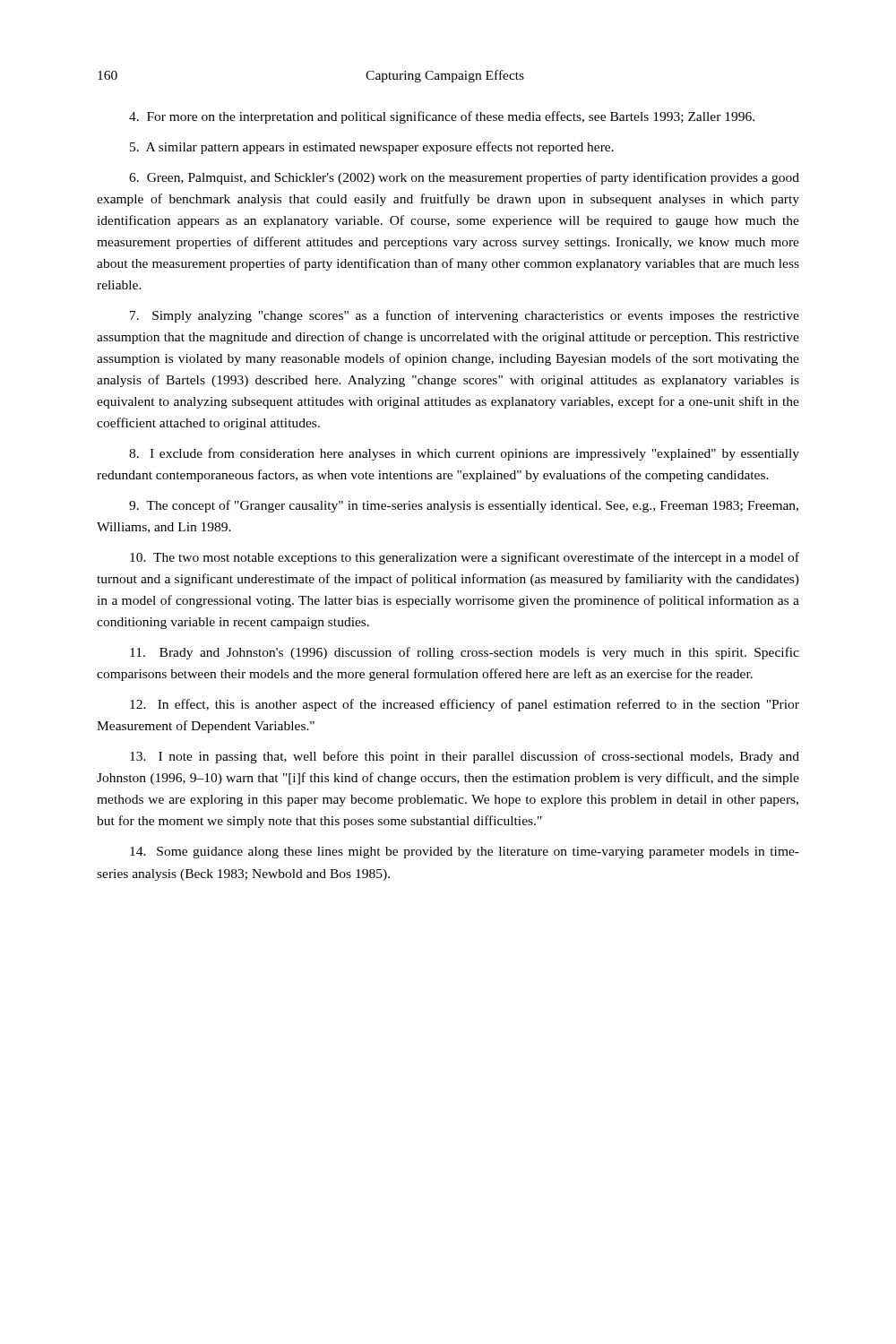Click on the text block starting "14. Some guidance along these lines might be"
This screenshot has width=896, height=1344.
(448, 862)
